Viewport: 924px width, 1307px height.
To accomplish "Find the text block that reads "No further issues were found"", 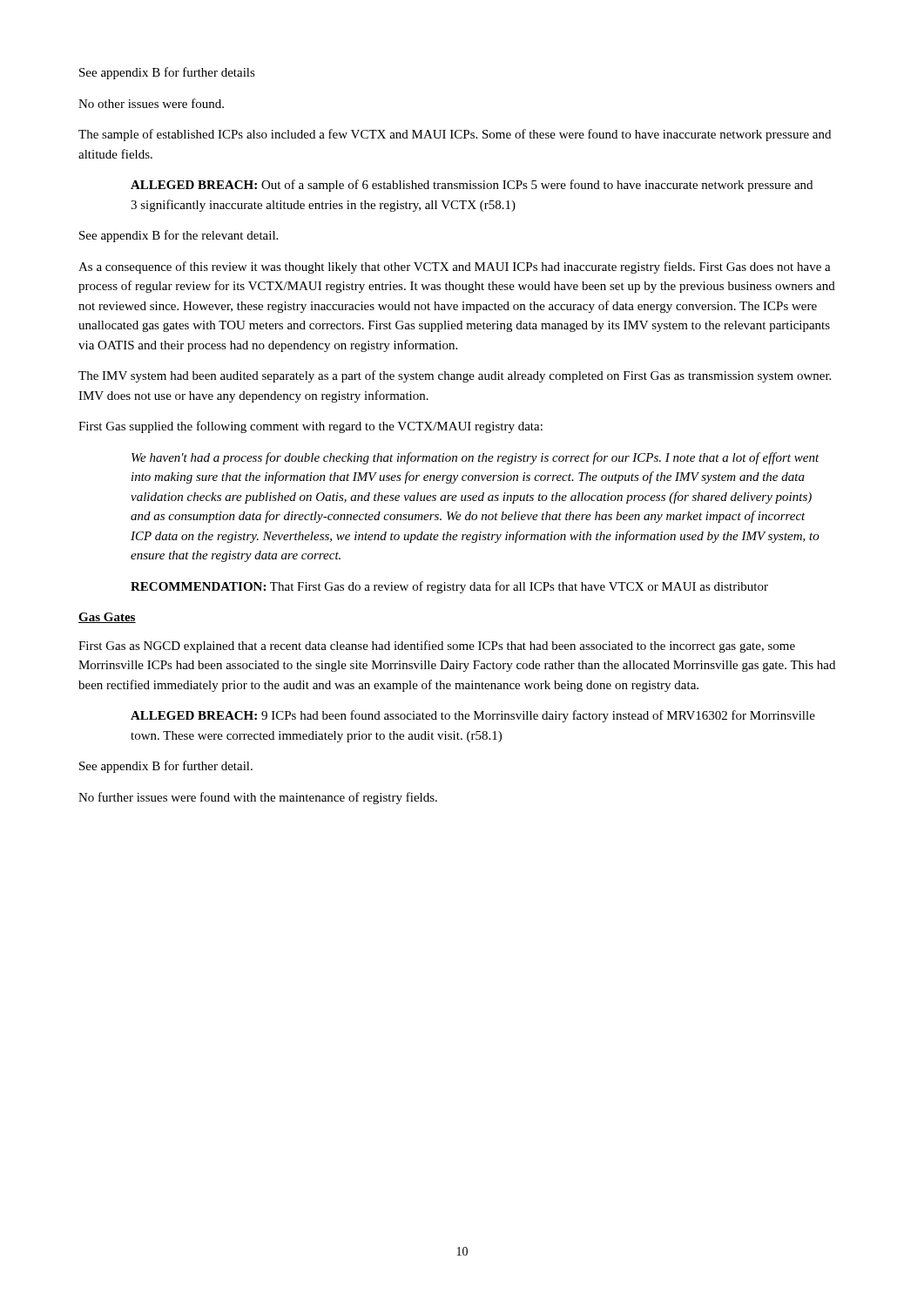I will (x=258, y=798).
